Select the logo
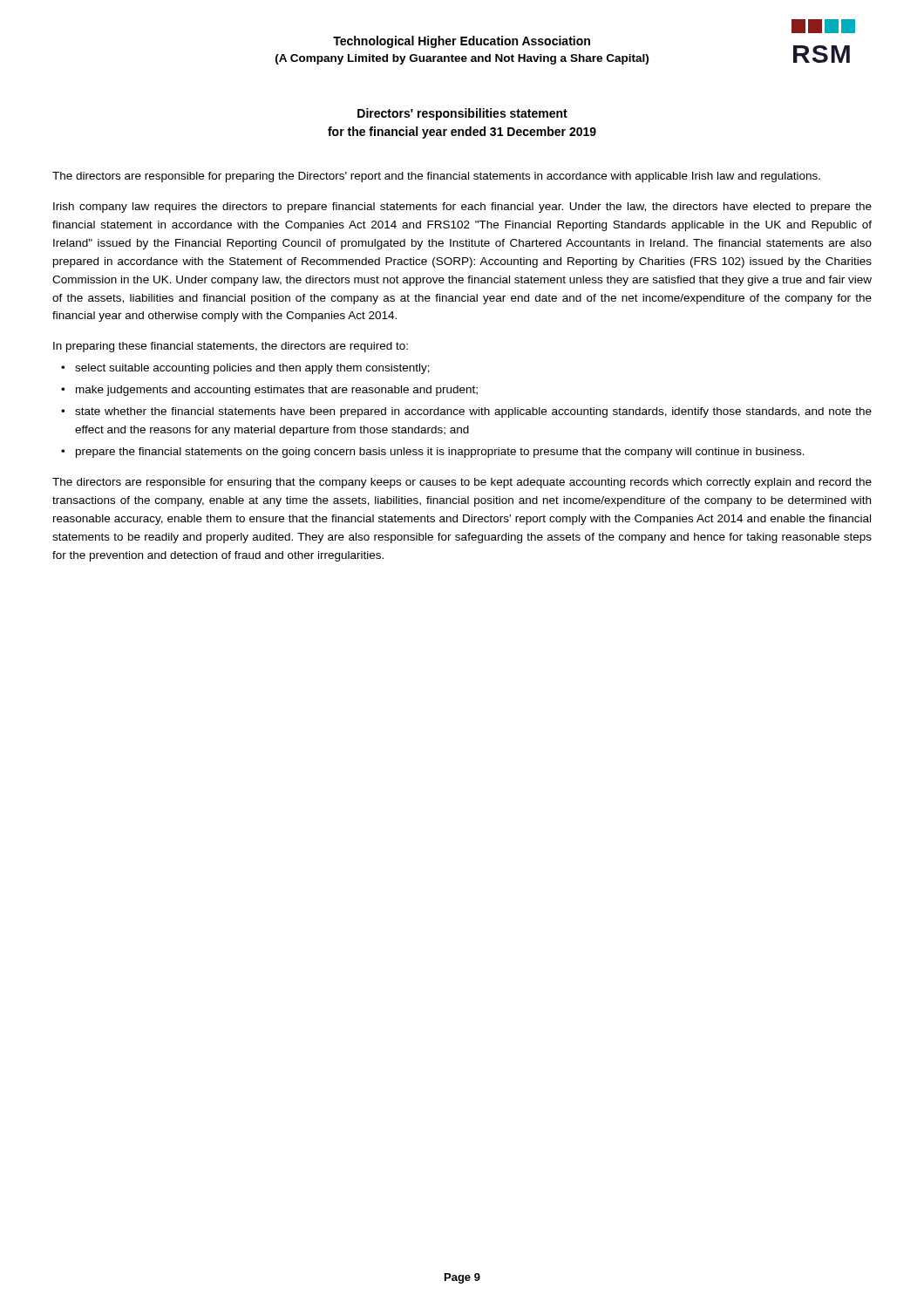924x1308 pixels. tap(831, 46)
